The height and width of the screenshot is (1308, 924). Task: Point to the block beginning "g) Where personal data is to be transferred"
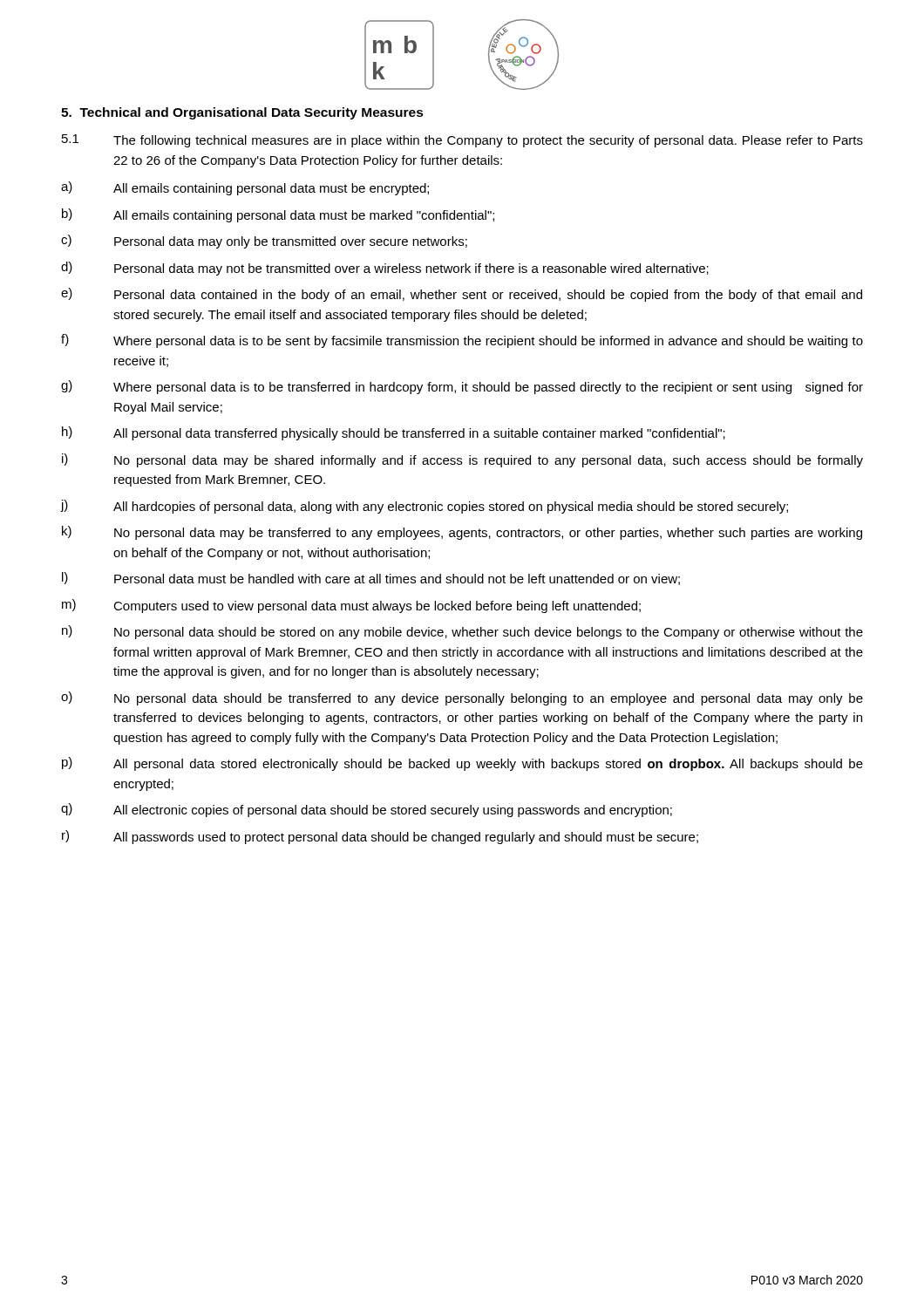tap(462, 397)
